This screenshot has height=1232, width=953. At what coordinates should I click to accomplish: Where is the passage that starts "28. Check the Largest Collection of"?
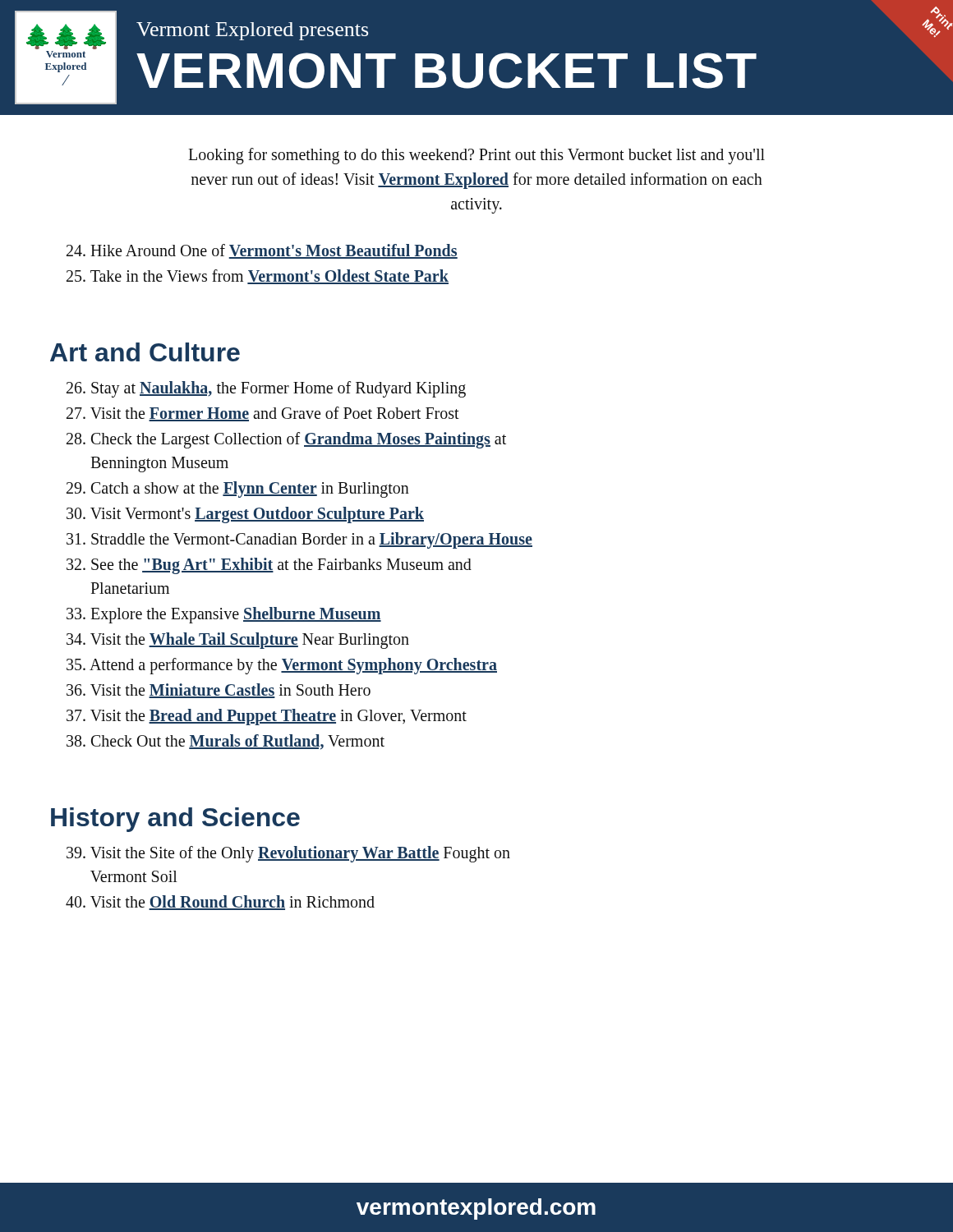click(x=286, y=451)
